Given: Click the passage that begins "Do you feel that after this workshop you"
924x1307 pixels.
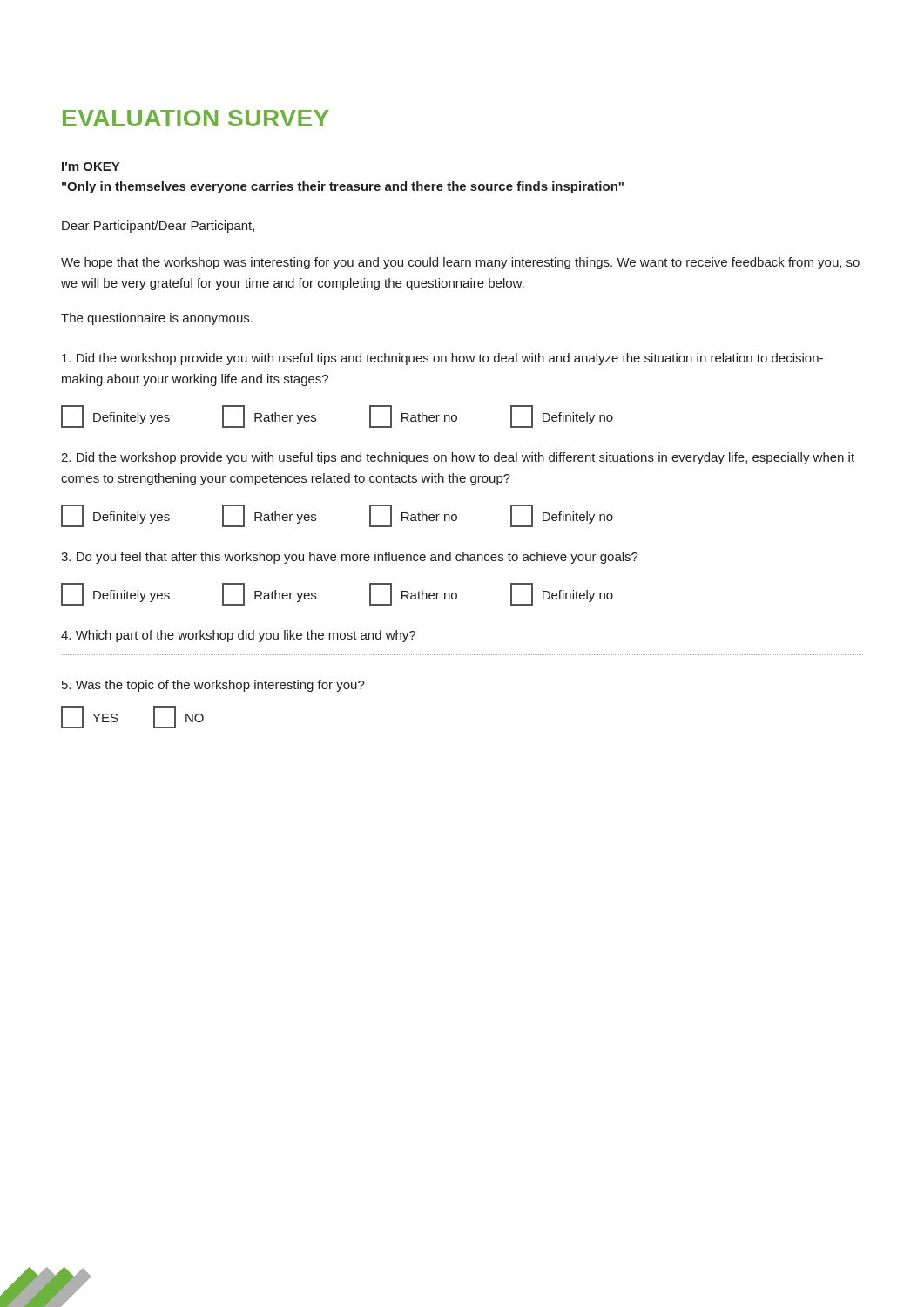Looking at the screenshot, I should (350, 556).
